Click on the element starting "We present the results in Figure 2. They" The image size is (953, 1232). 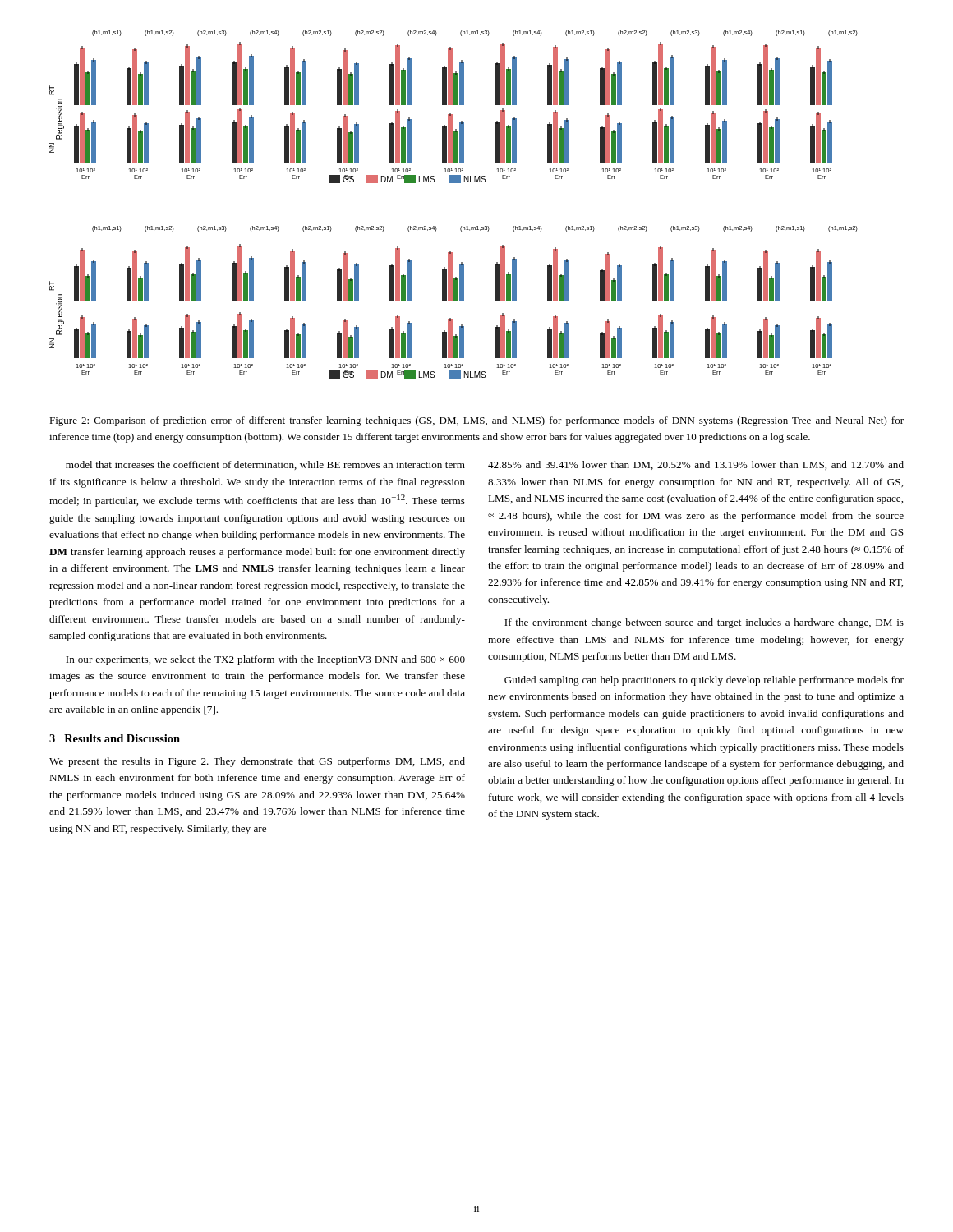pyautogui.click(x=257, y=795)
